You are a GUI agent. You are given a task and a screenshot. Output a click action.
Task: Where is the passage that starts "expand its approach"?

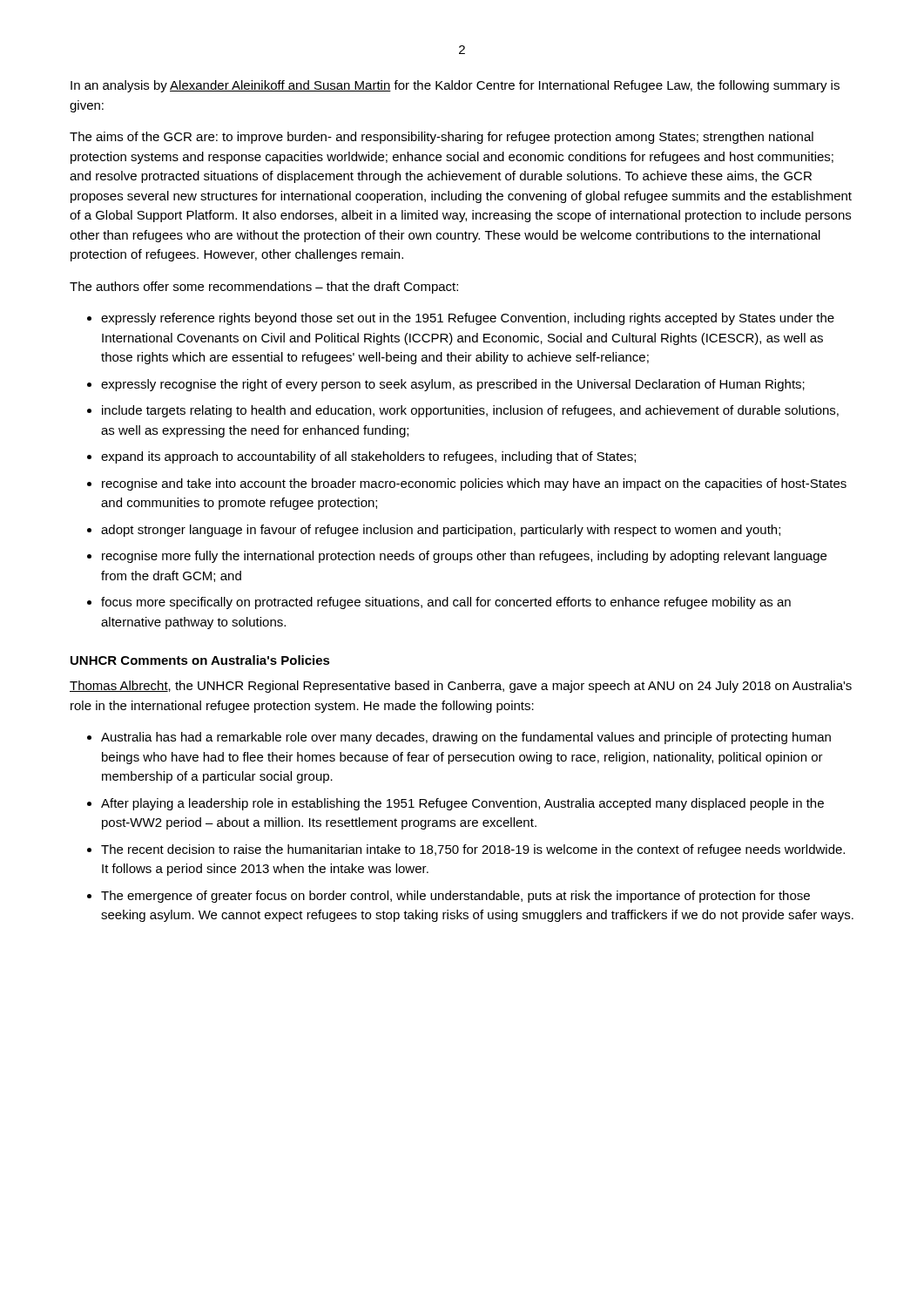369,456
